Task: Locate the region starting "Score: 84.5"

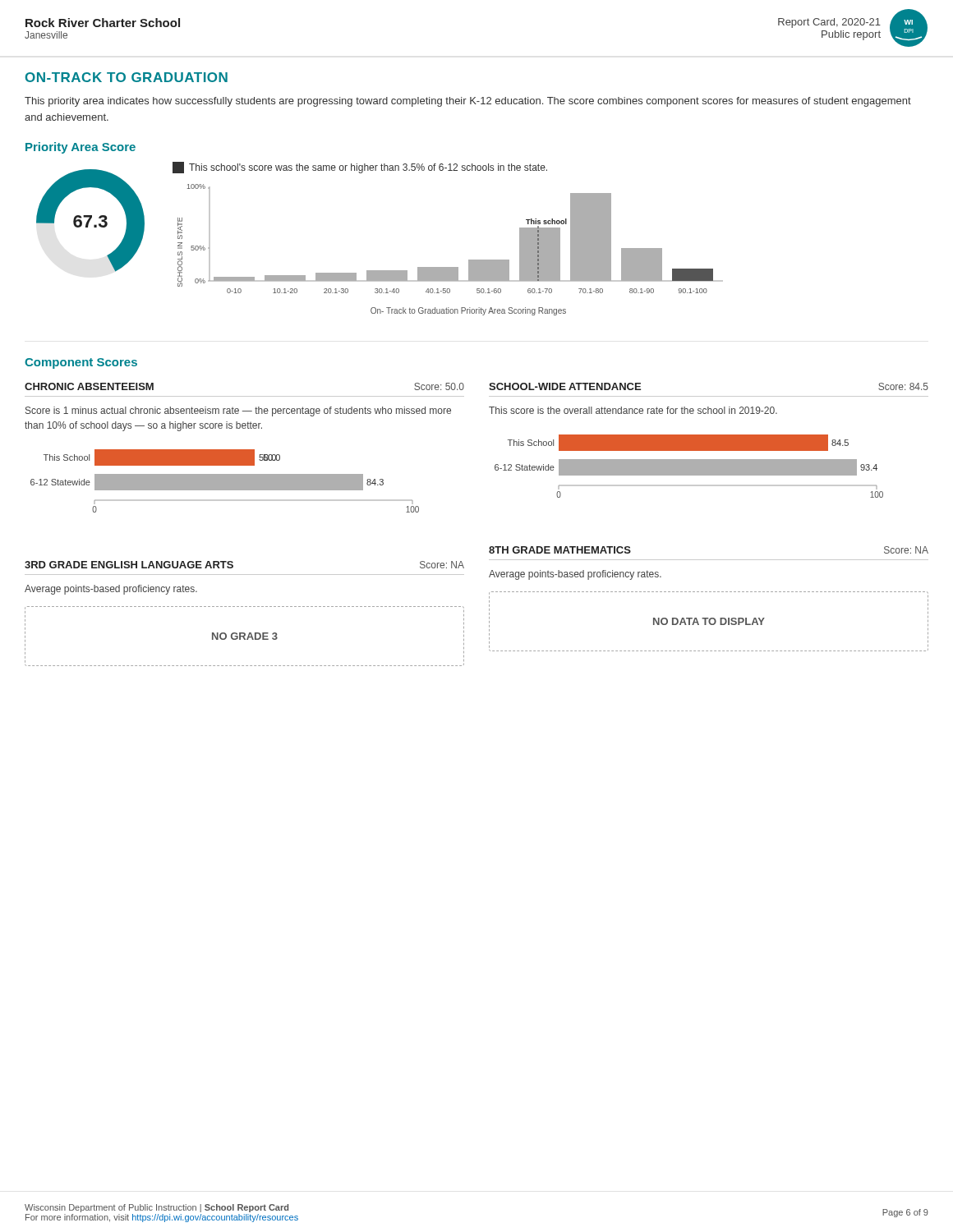Action: pos(903,387)
